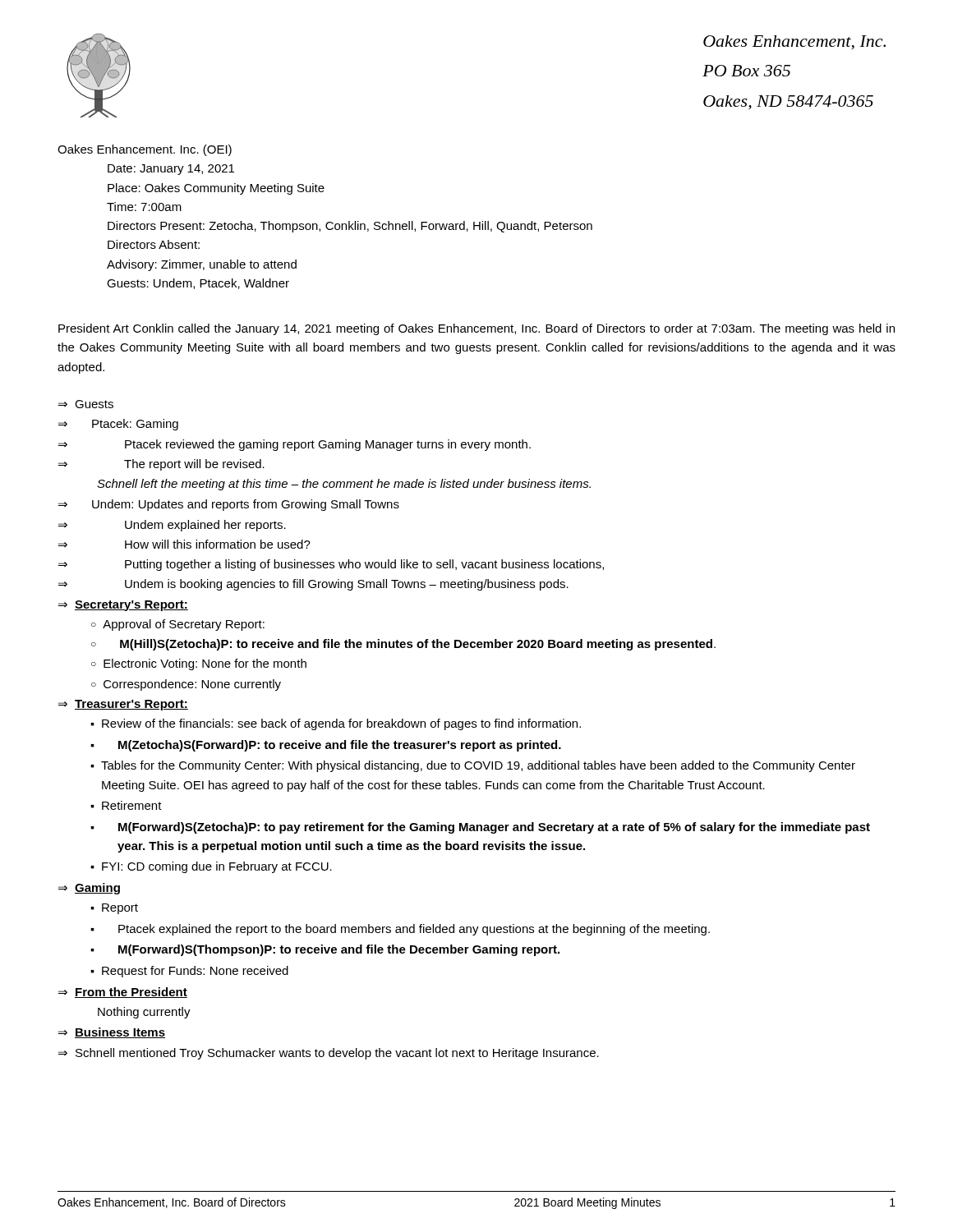Viewport: 953px width, 1232px height.
Task: Select the block starting "▪ M(Forward)S(Zetocha)P: to pay"
Action: click(x=493, y=836)
